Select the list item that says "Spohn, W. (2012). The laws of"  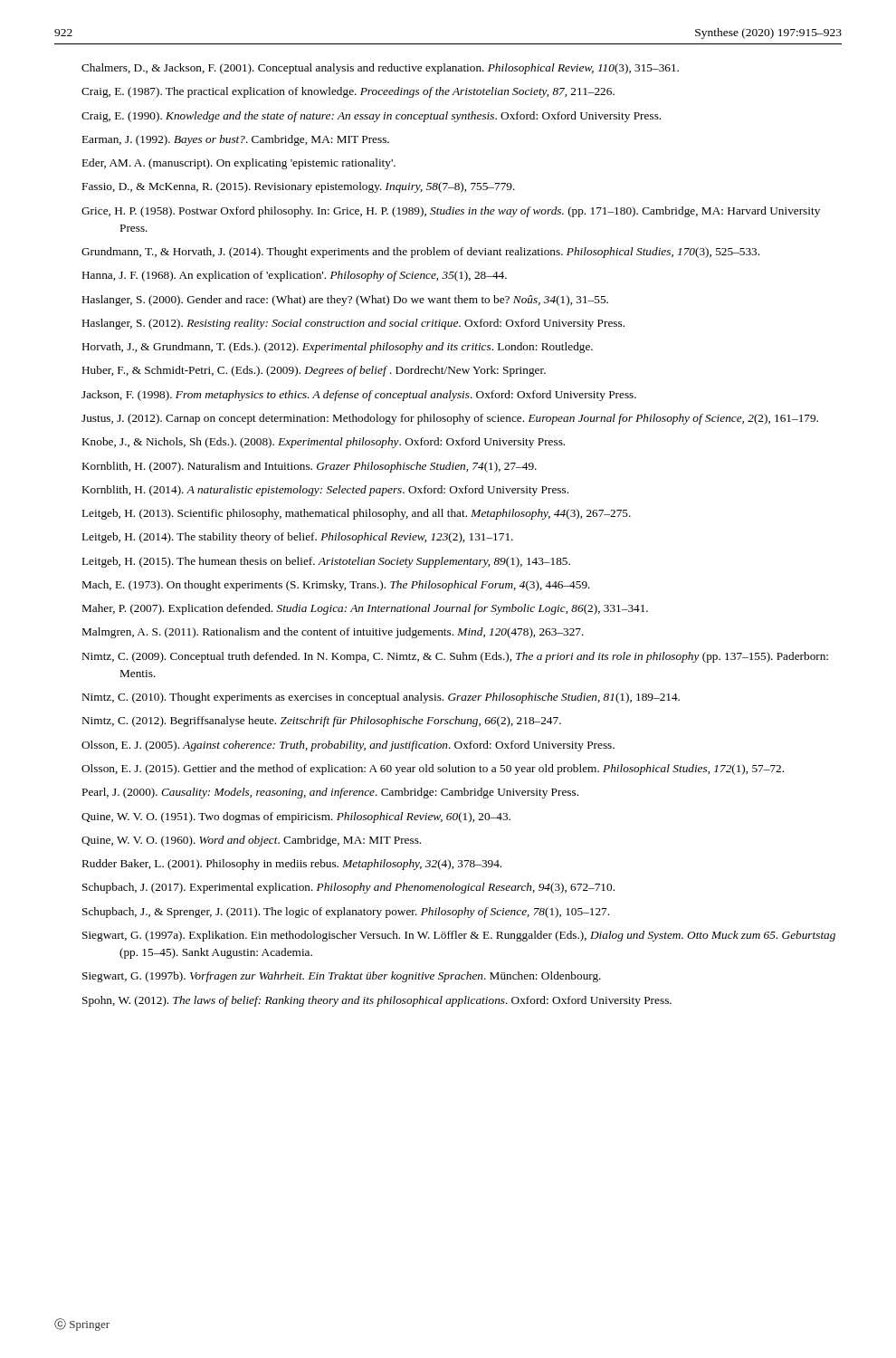377,1000
